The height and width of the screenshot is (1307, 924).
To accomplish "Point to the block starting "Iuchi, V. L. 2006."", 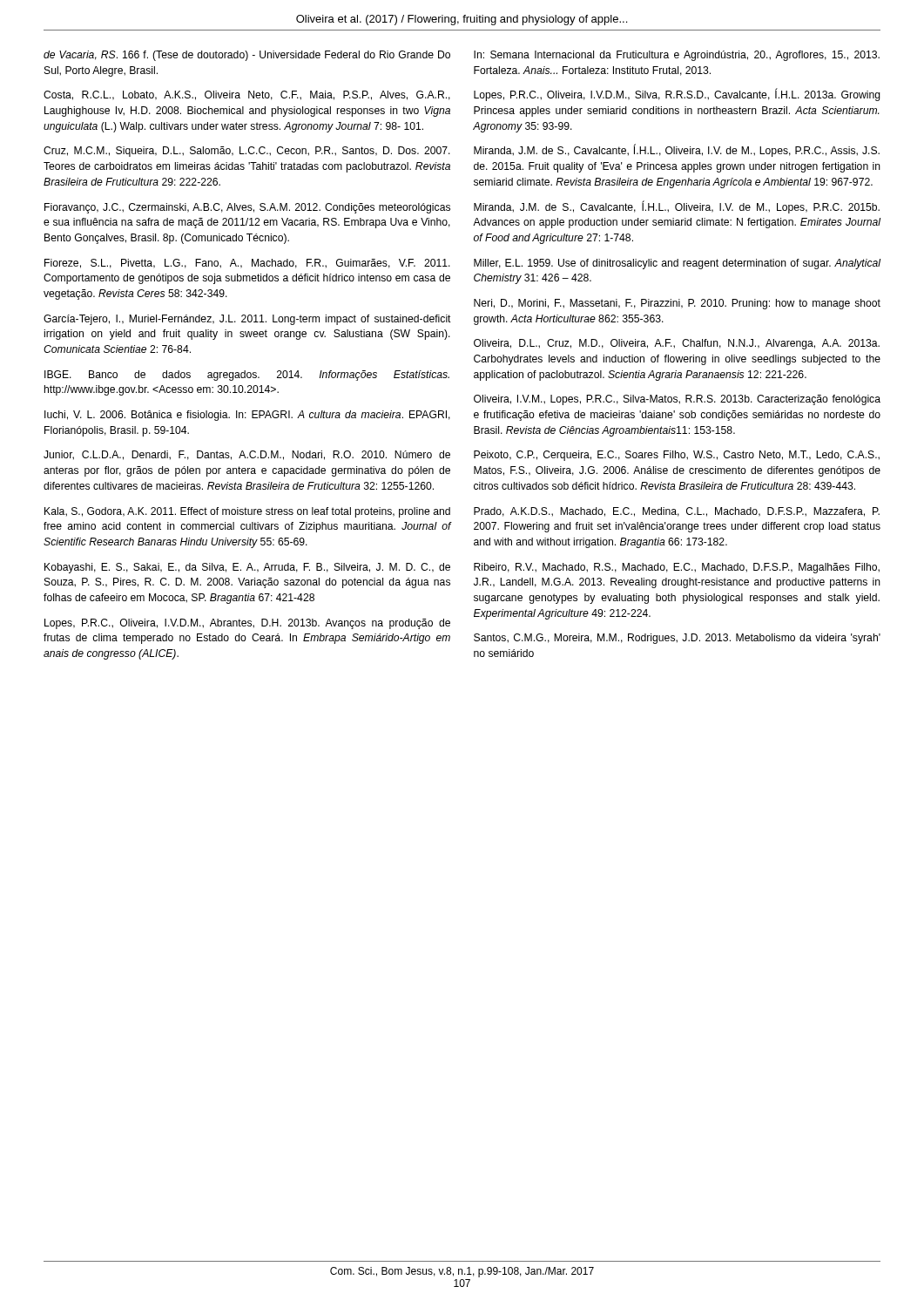I will [x=247, y=422].
